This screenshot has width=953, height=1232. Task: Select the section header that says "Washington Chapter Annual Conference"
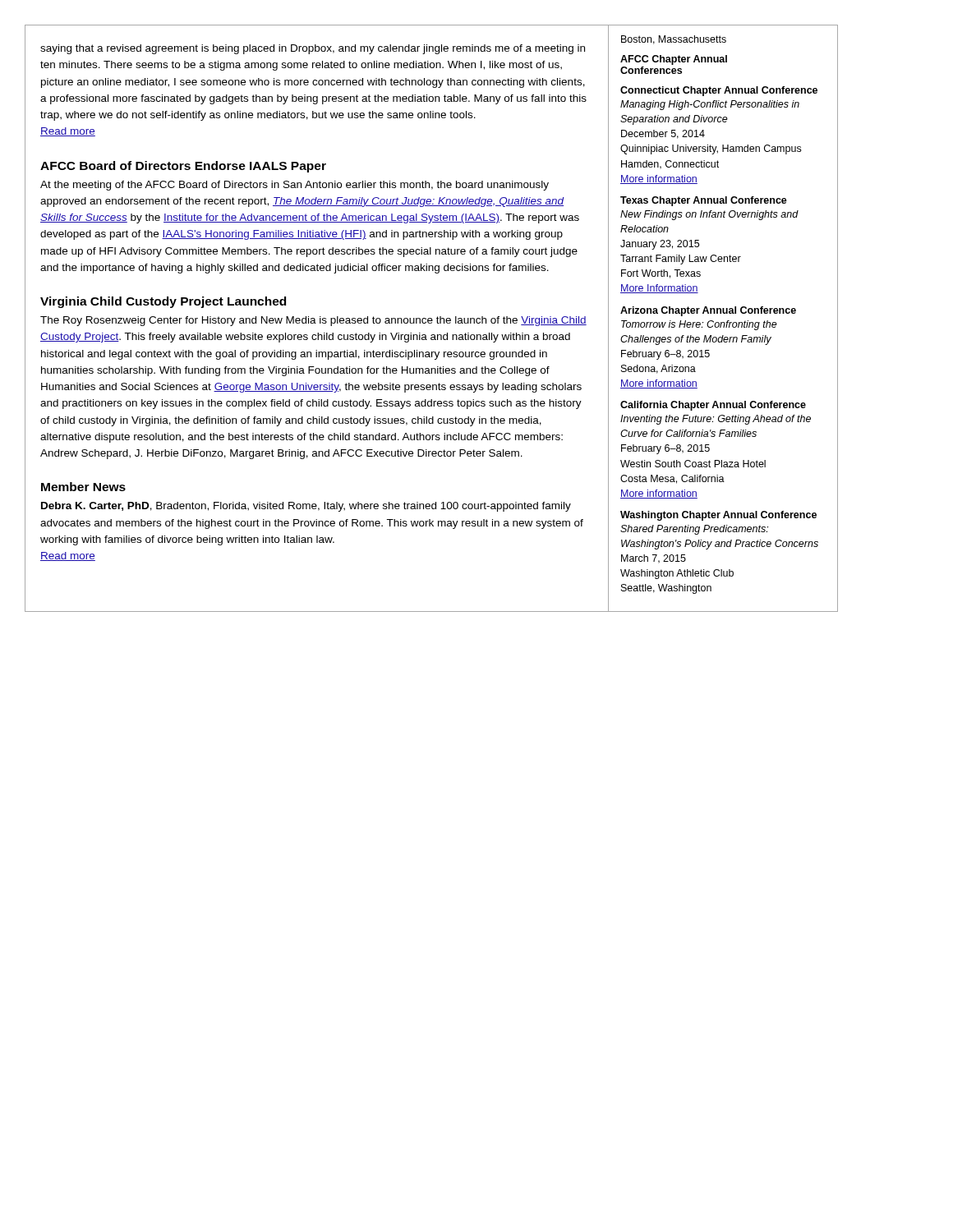(719, 515)
